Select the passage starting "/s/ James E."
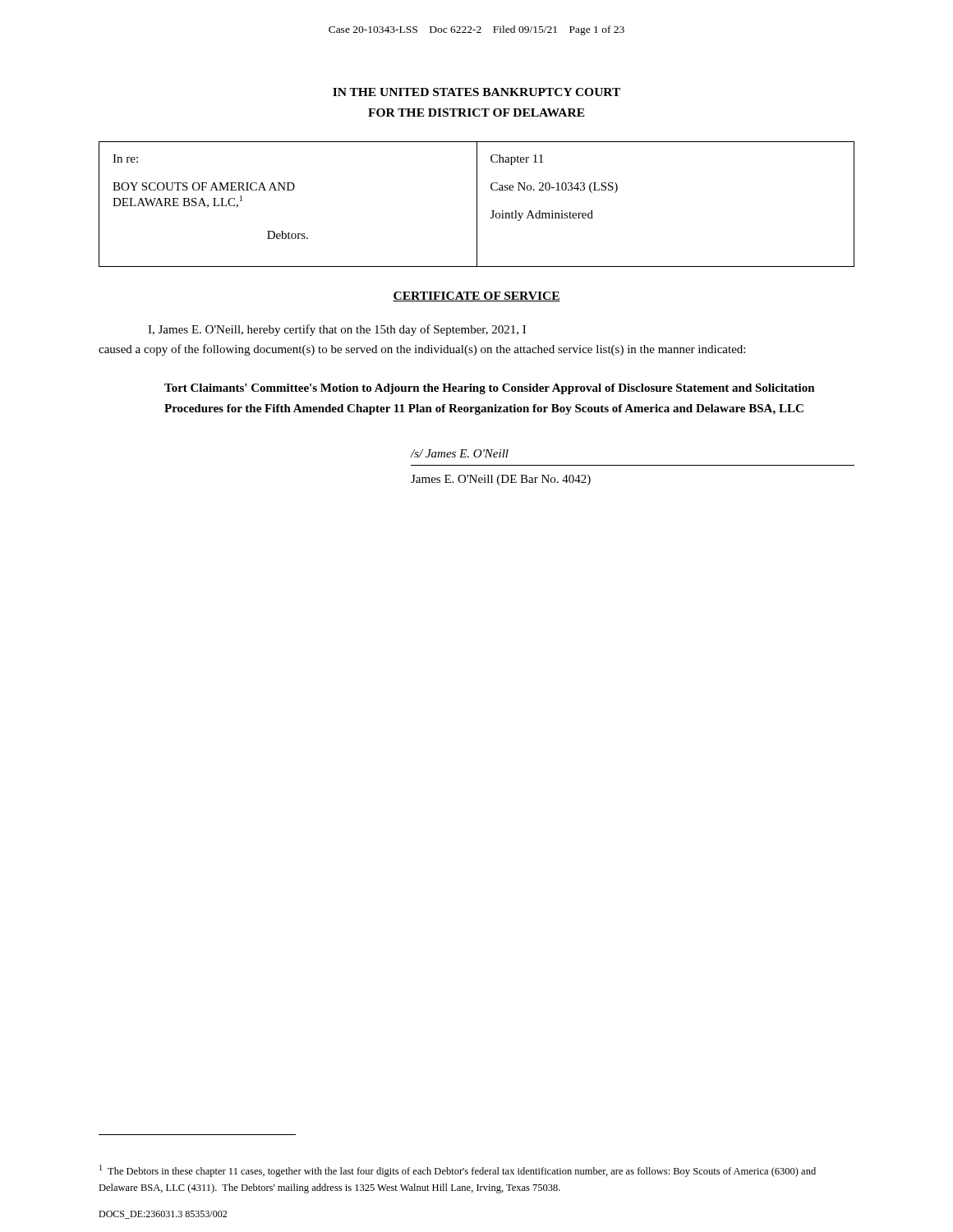 pos(633,464)
